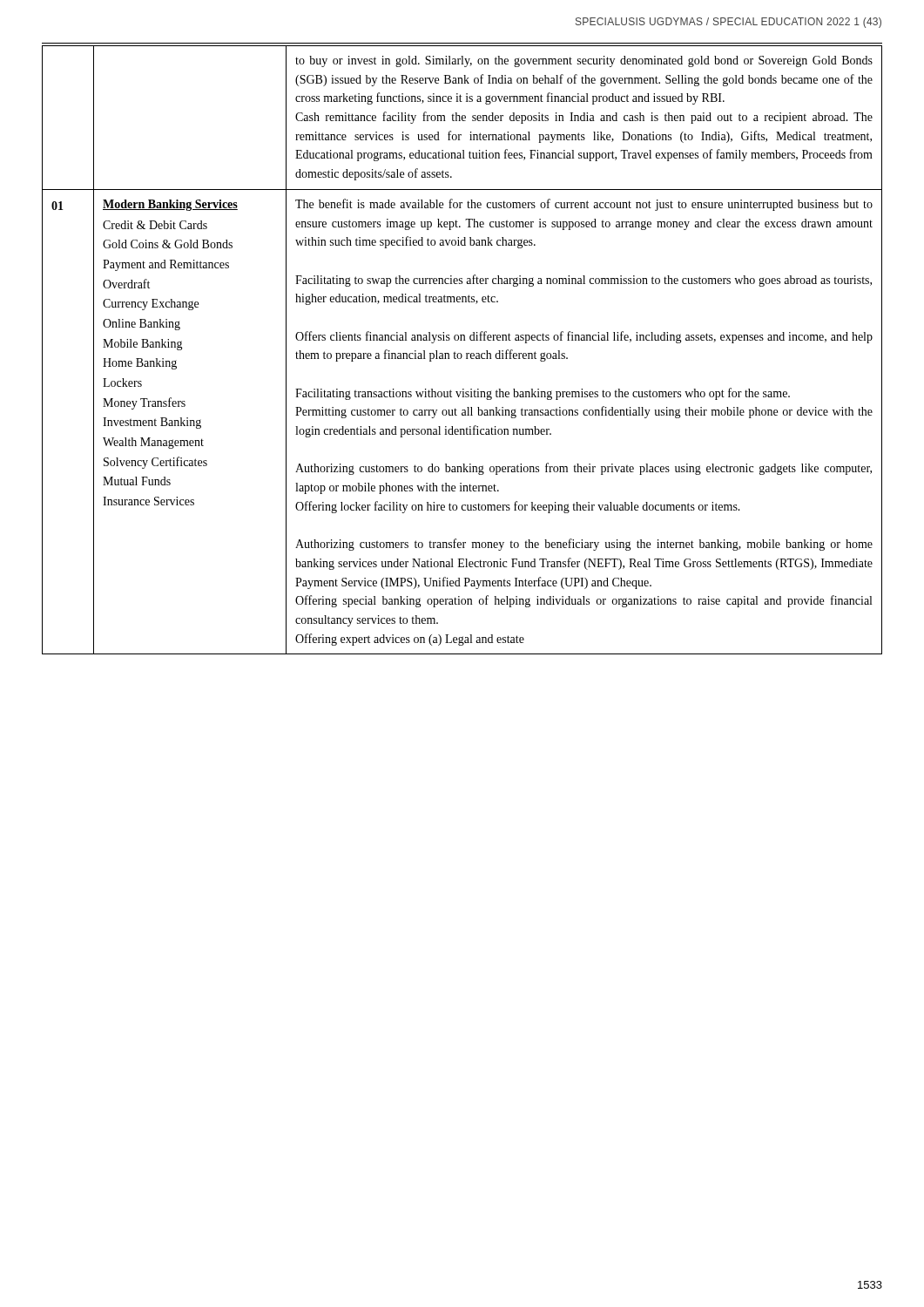Locate the table with the text "to buy or invest in"
This screenshot has width=924, height=1307.
pyautogui.click(x=462, y=350)
